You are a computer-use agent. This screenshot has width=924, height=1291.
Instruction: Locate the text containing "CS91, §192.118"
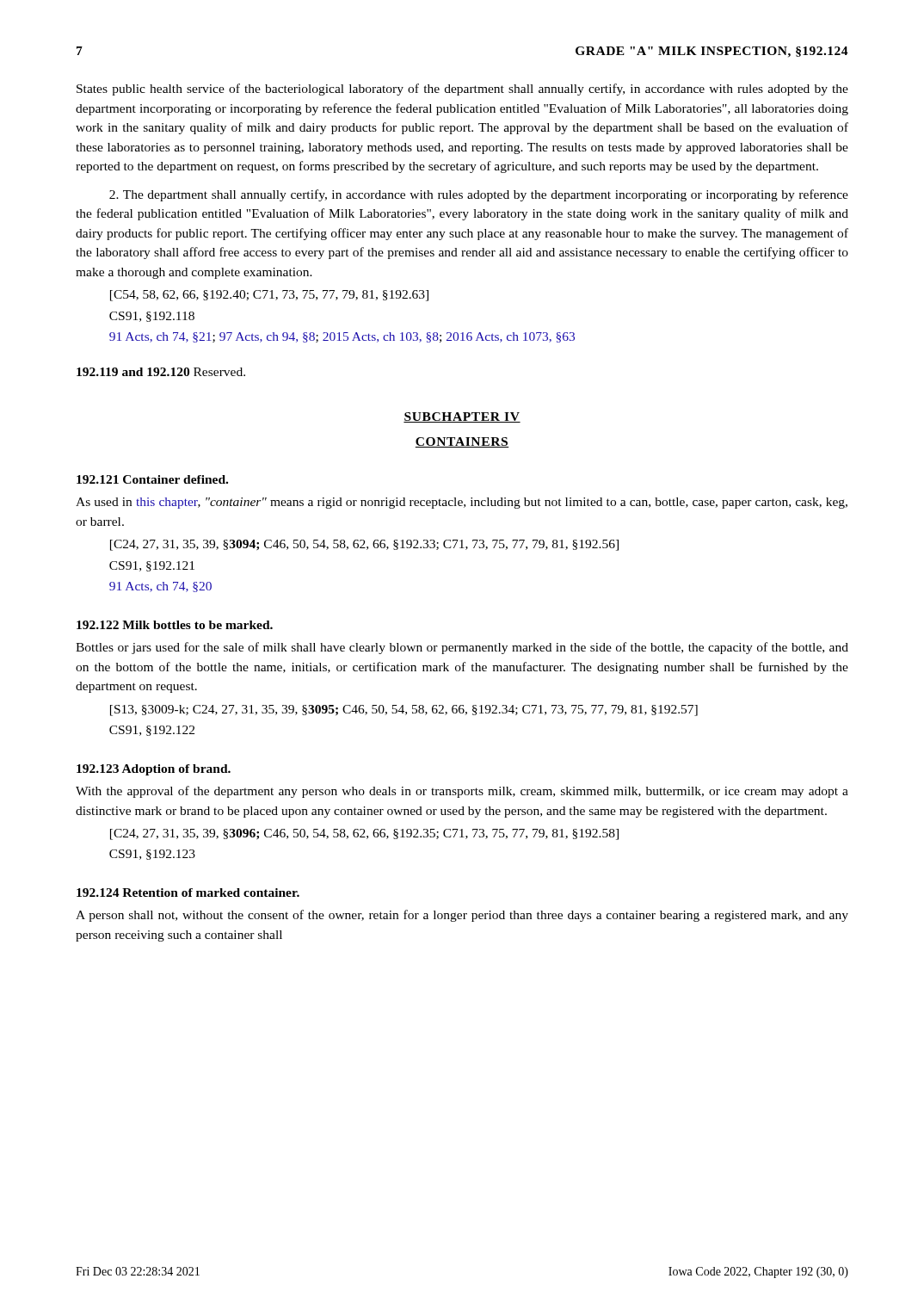click(x=152, y=315)
